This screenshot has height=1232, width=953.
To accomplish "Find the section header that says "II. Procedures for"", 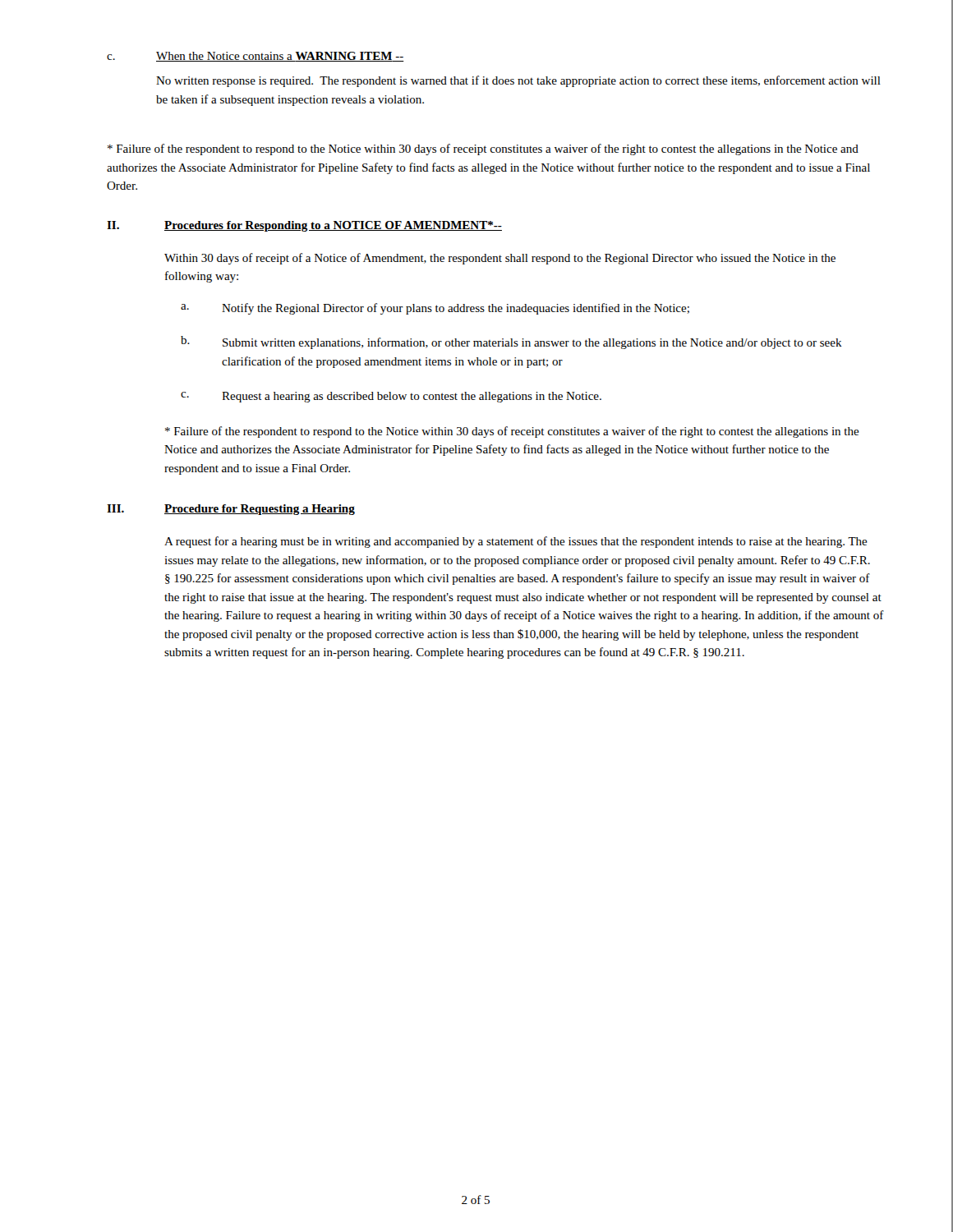I will click(x=496, y=229).
